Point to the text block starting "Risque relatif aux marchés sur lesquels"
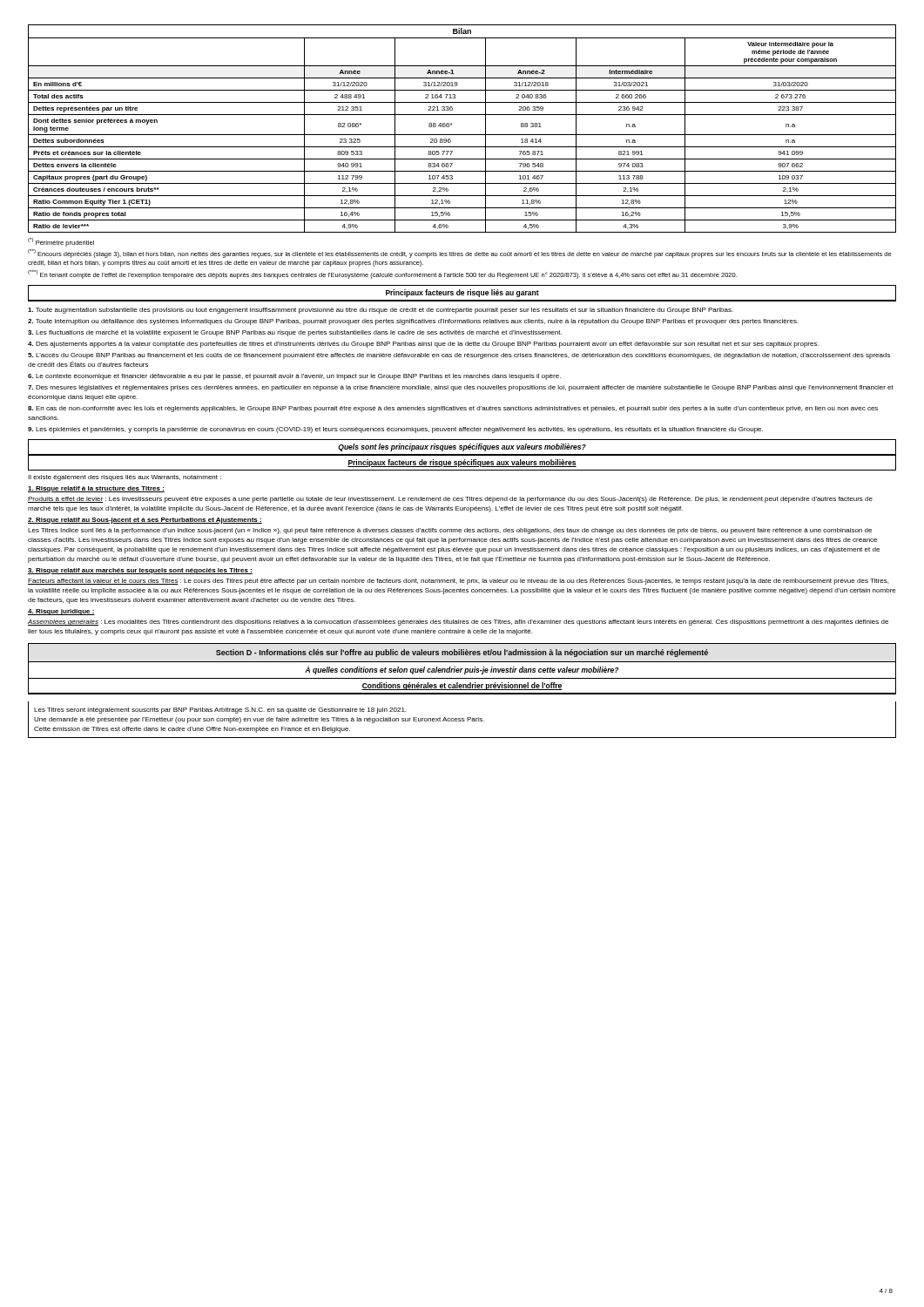This screenshot has height=1307, width=924. pyautogui.click(x=140, y=570)
